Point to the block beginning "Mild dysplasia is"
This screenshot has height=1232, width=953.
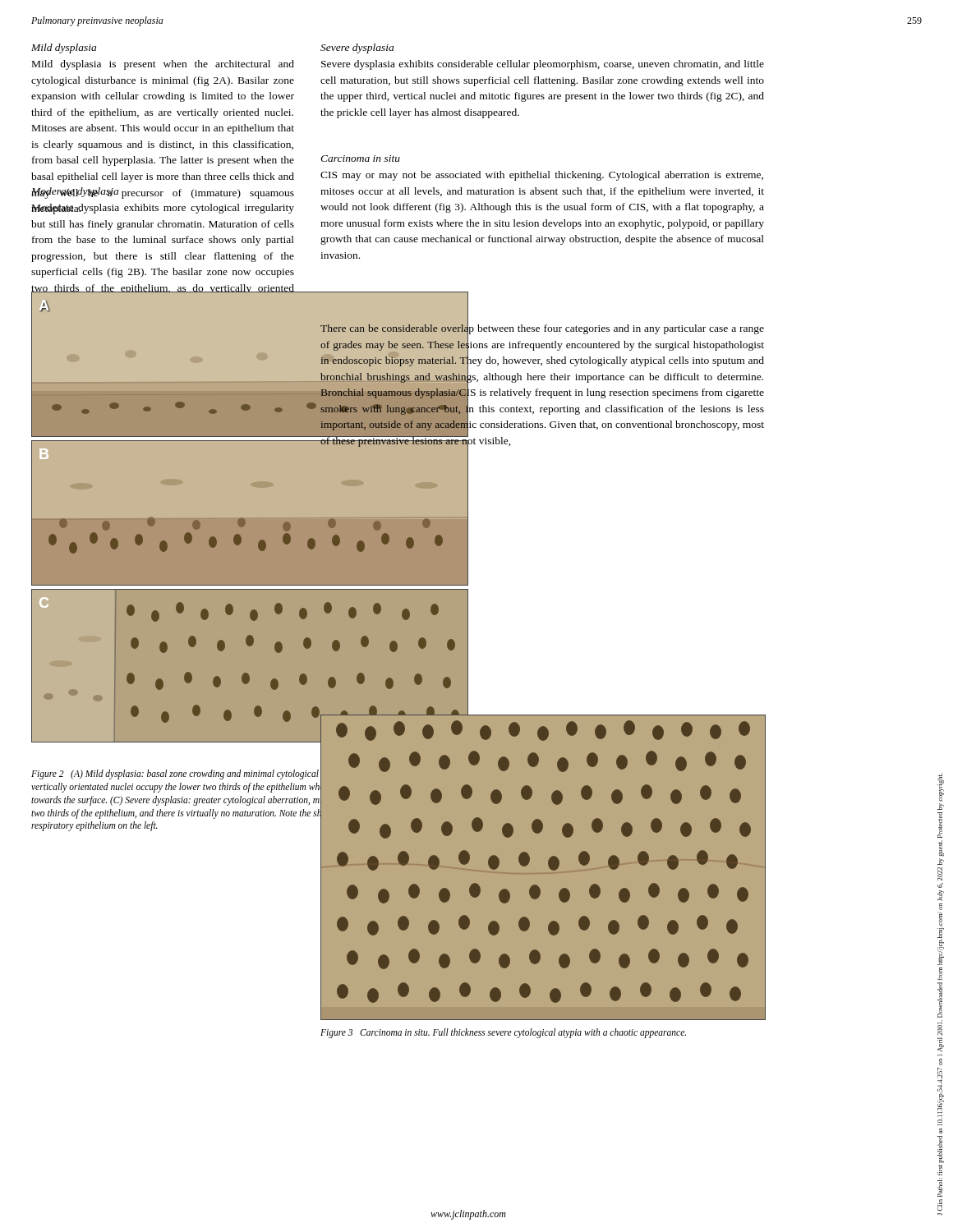163,136
